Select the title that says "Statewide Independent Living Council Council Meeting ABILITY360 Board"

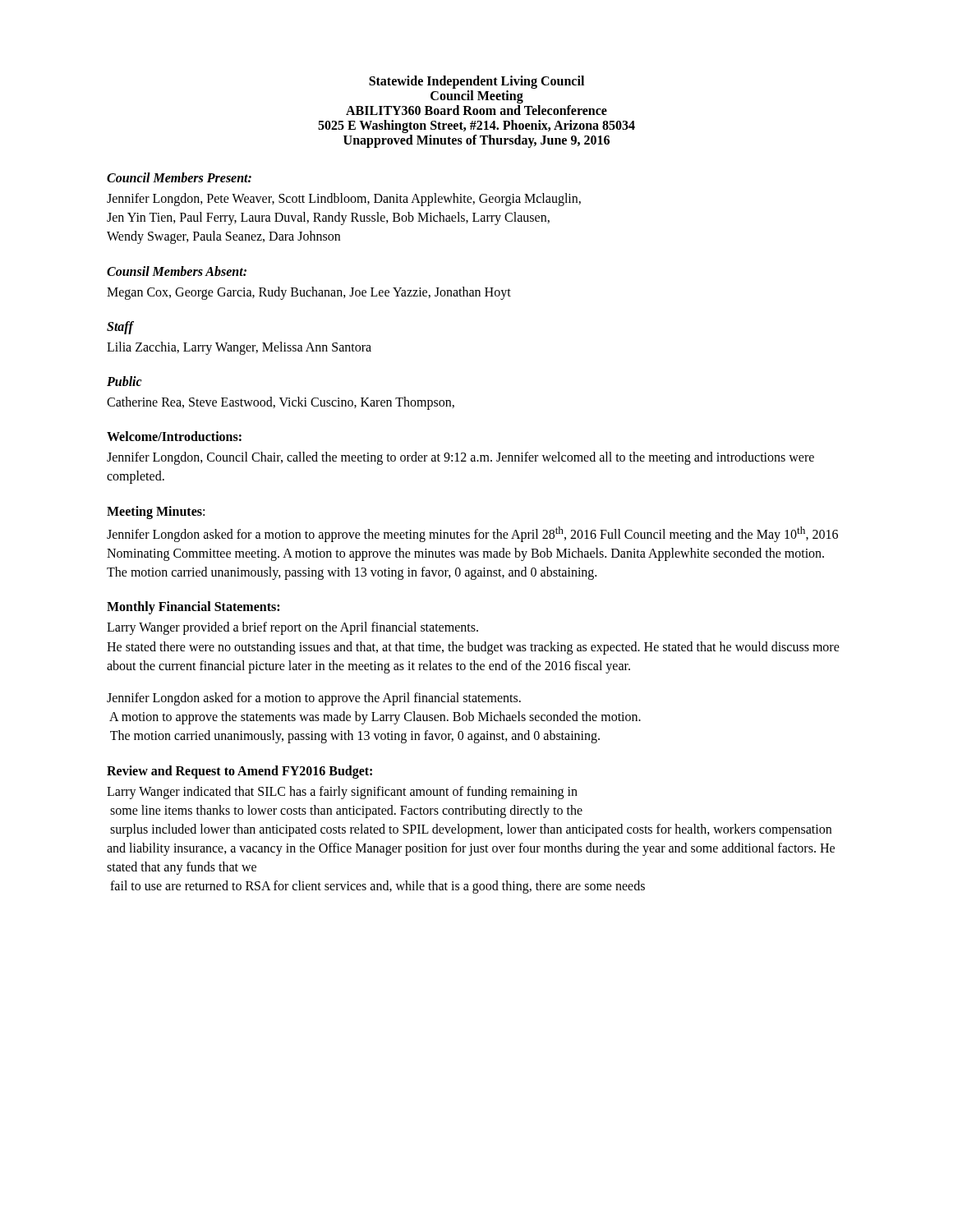point(476,110)
